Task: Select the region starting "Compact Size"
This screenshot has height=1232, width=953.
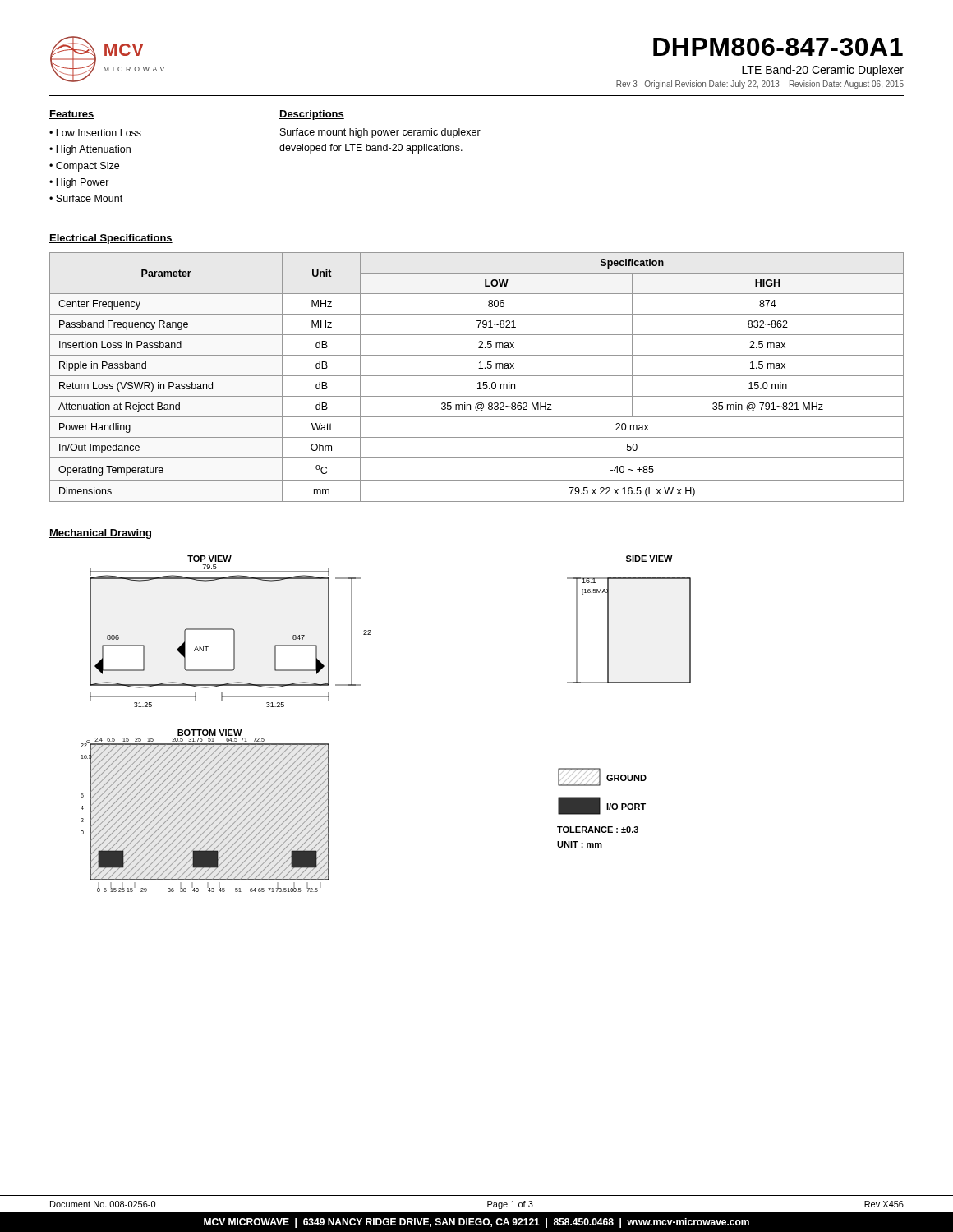Action: (84, 167)
